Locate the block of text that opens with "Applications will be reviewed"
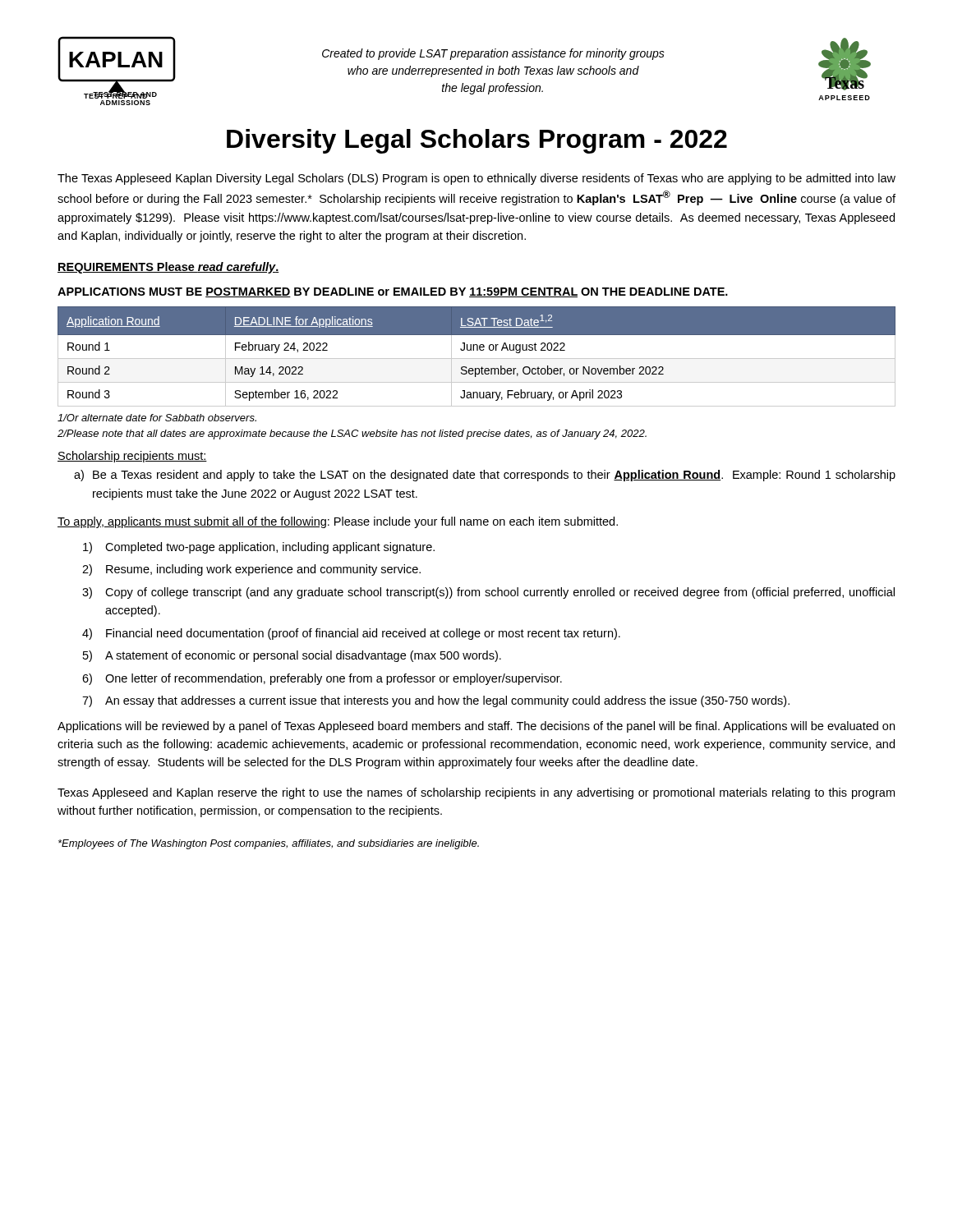The height and width of the screenshot is (1232, 953). click(x=476, y=744)
